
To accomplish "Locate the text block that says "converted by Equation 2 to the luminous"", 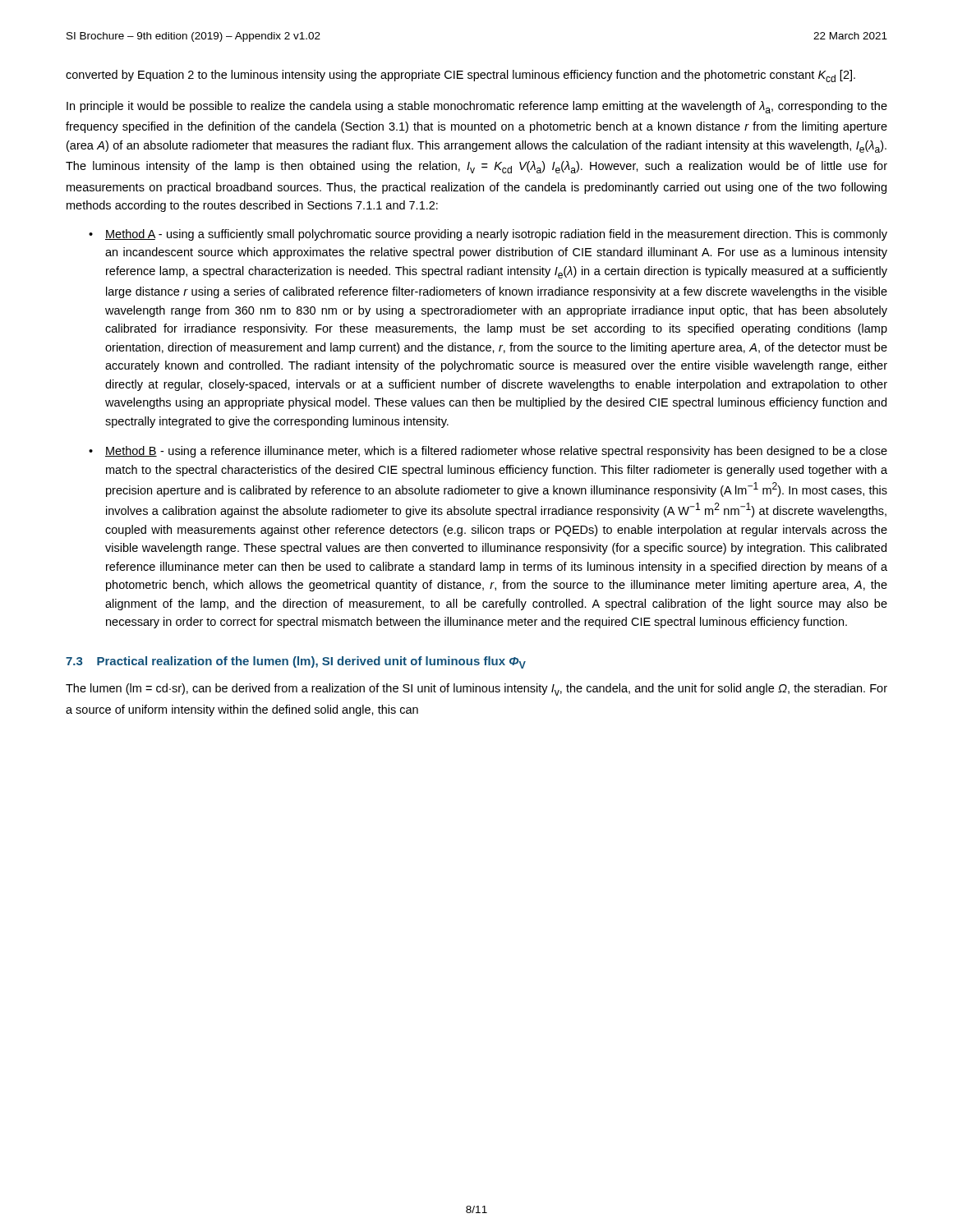I will tap(461, 76).
